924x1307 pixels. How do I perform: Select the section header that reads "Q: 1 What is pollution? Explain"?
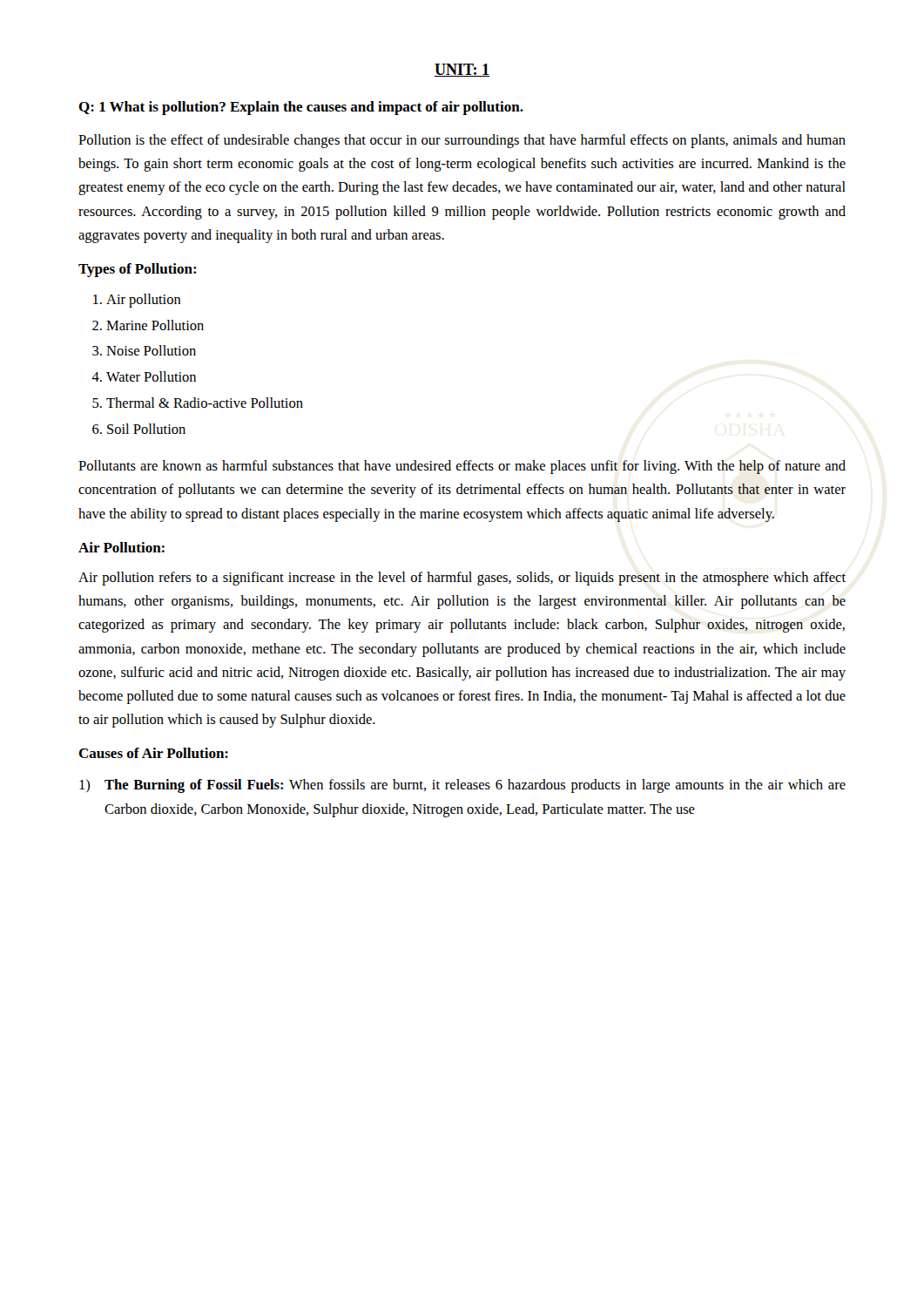pyautogui.click(x=301, y=107)
